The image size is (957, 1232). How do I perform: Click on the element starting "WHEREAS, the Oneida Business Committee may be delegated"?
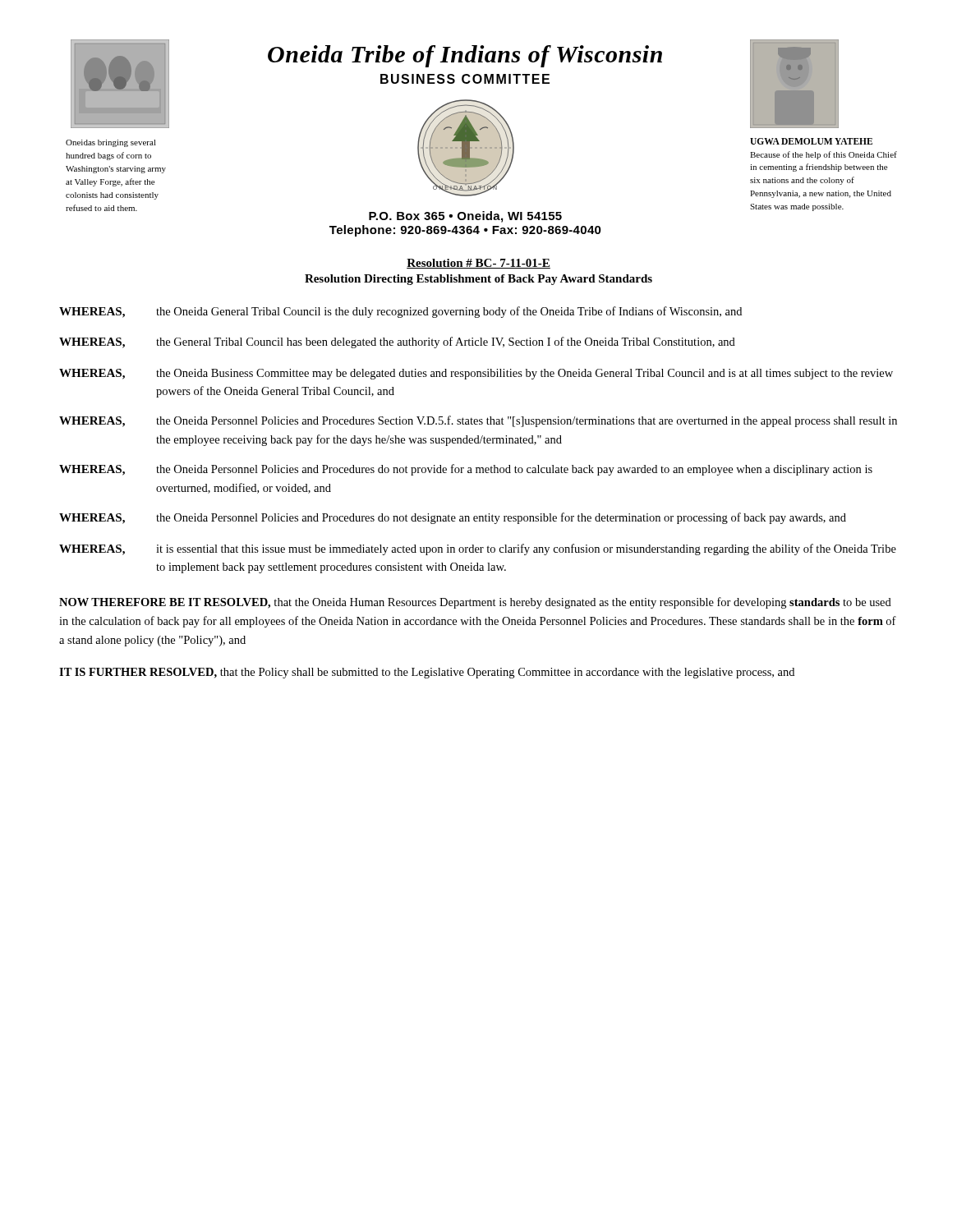coord(478,382)
